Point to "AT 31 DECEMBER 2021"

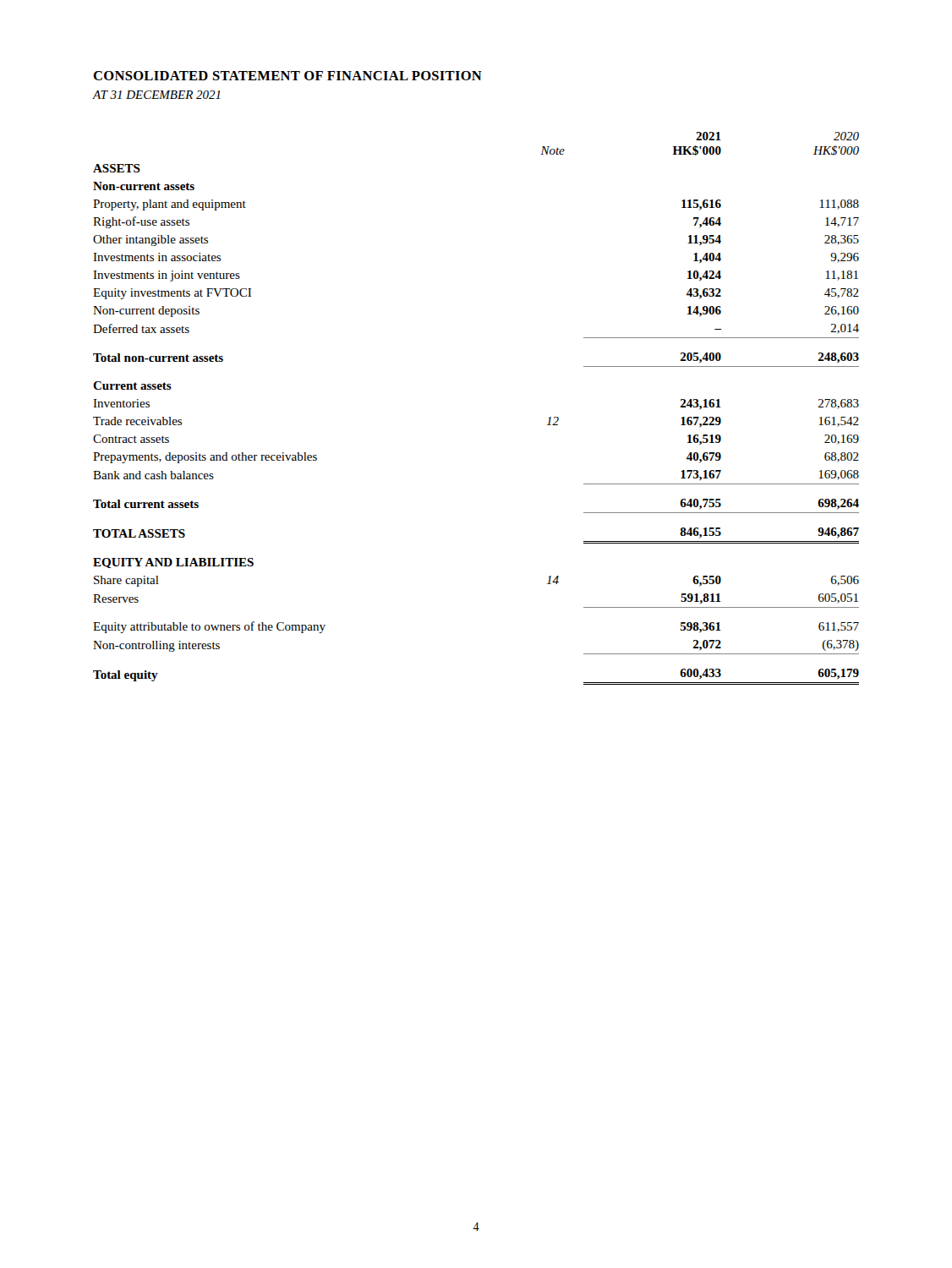[157, 95]
